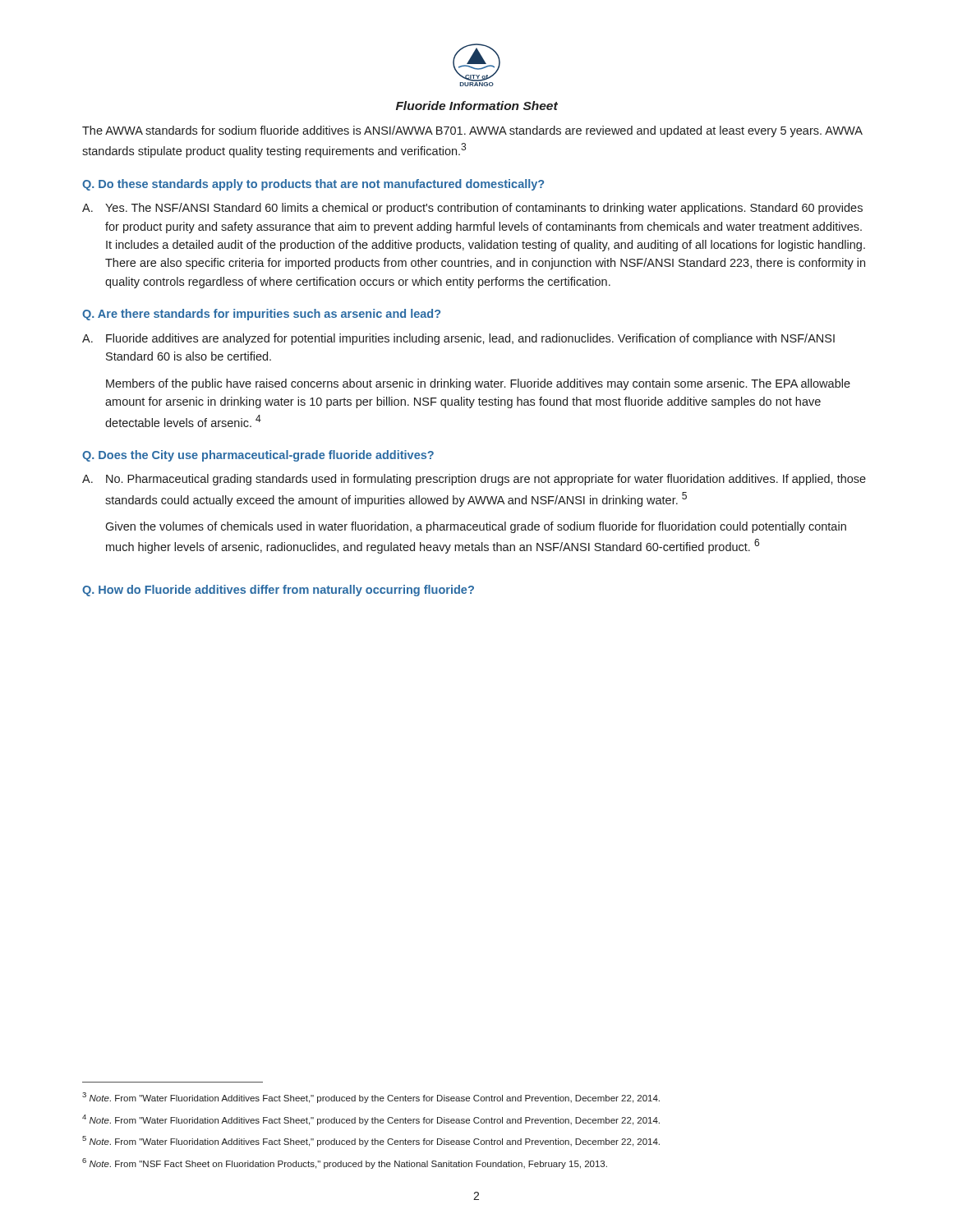
Task: Click on the text starting "A. Fluoride additives are analyzed for potential"
Action: 476,348
